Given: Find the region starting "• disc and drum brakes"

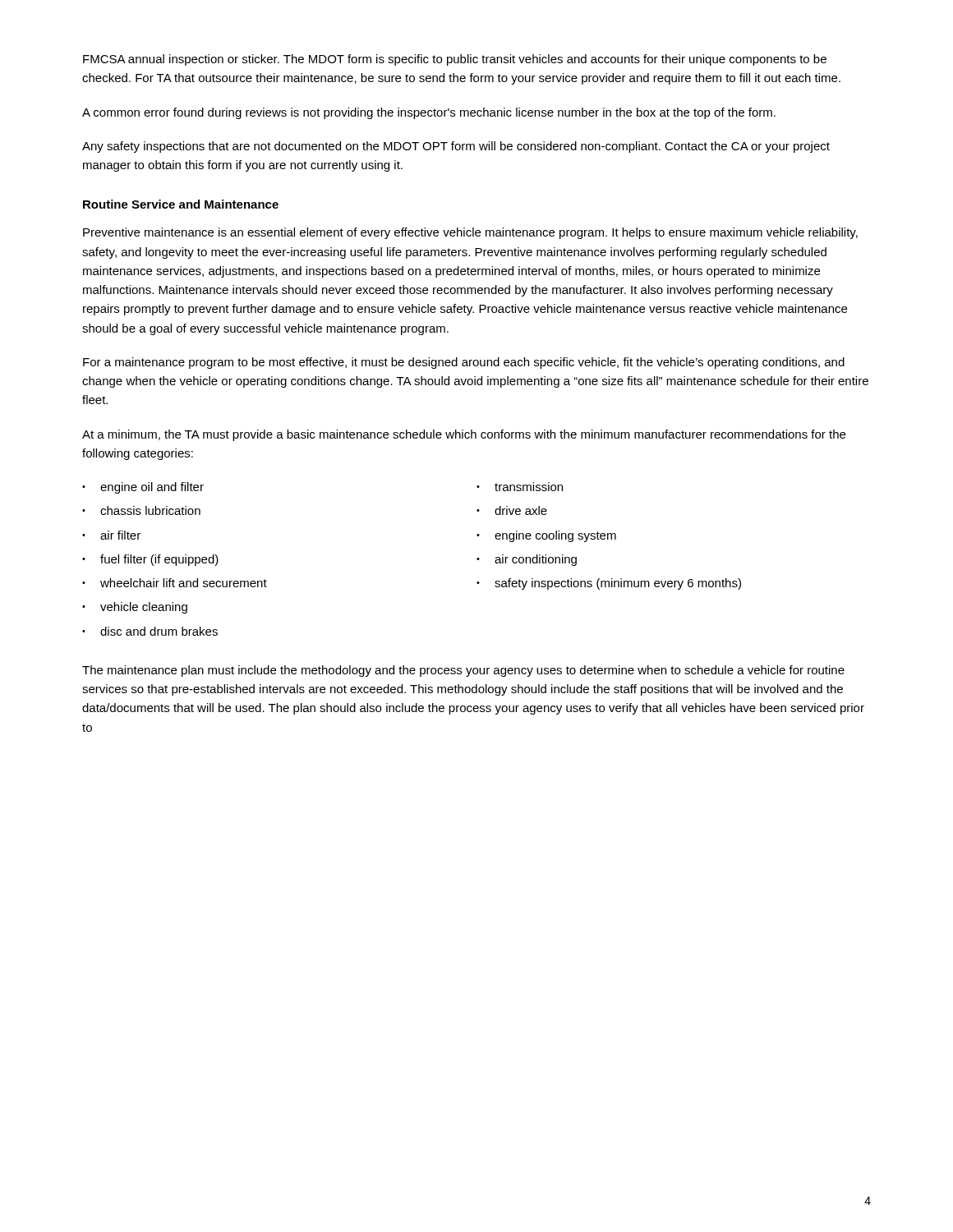Looking at the screenshot, I should coord(150,631).
